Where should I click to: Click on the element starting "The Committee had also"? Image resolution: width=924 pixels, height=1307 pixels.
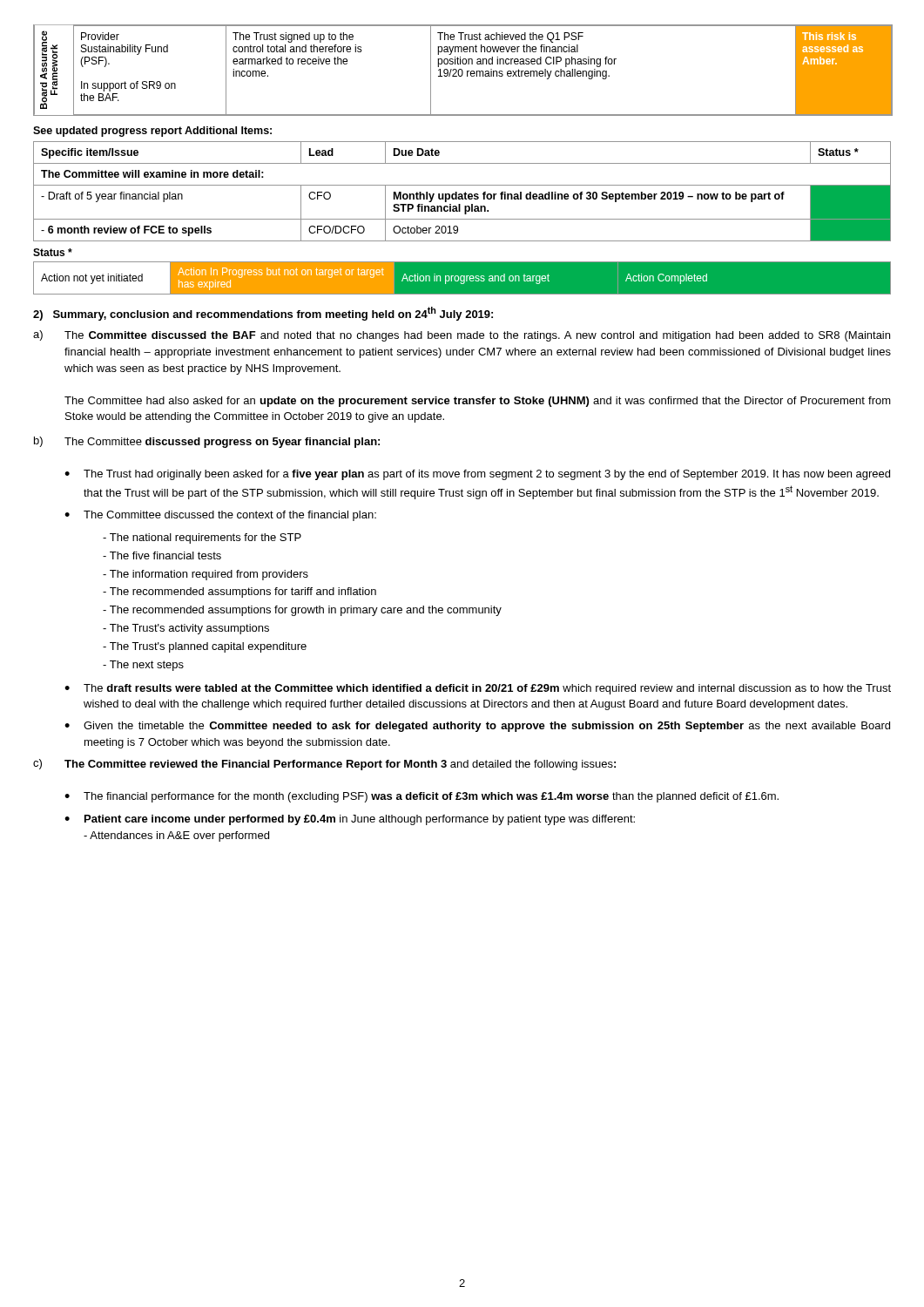point(478,408)
